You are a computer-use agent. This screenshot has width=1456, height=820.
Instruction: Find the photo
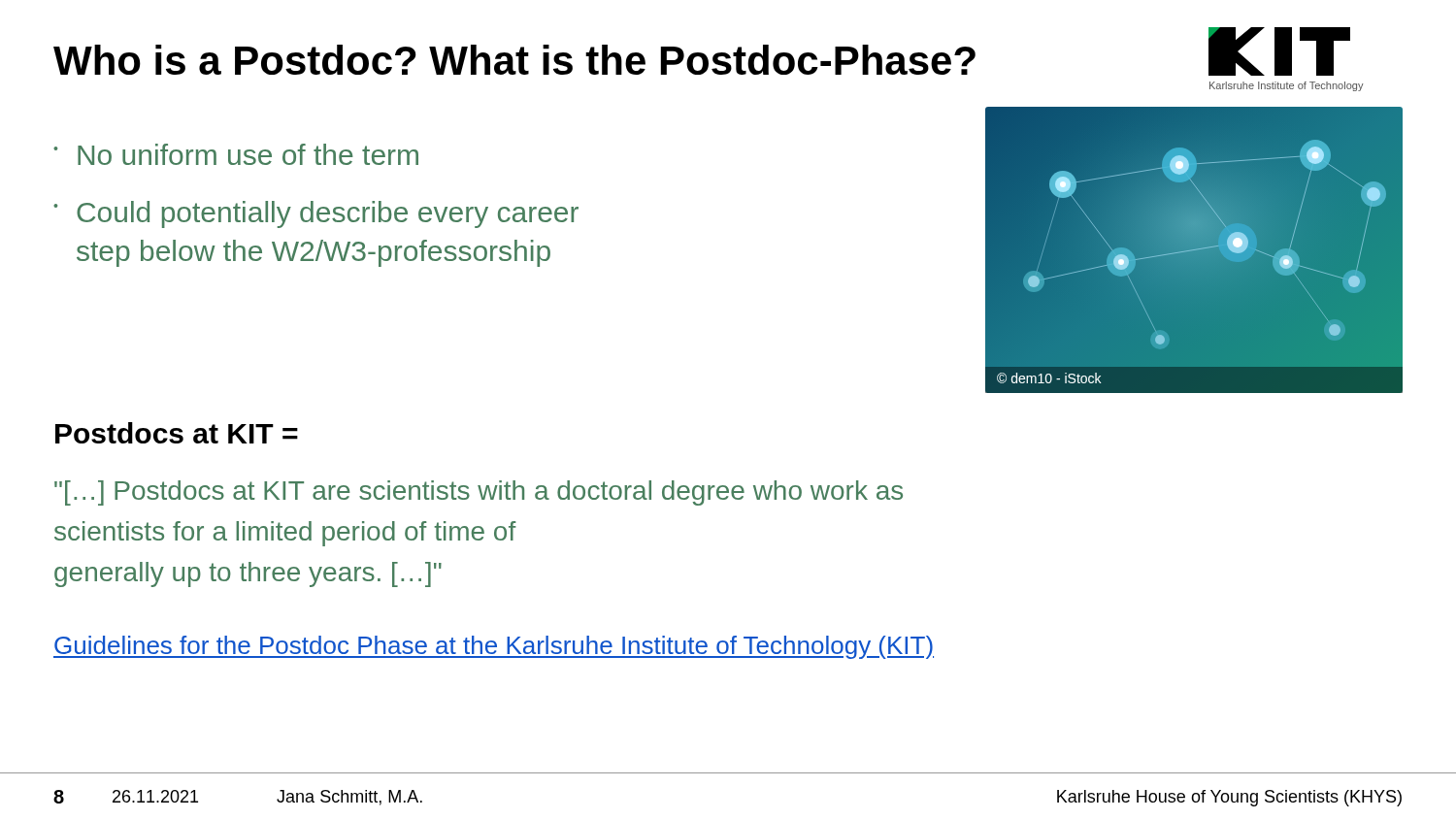[x=1194, y=250]
